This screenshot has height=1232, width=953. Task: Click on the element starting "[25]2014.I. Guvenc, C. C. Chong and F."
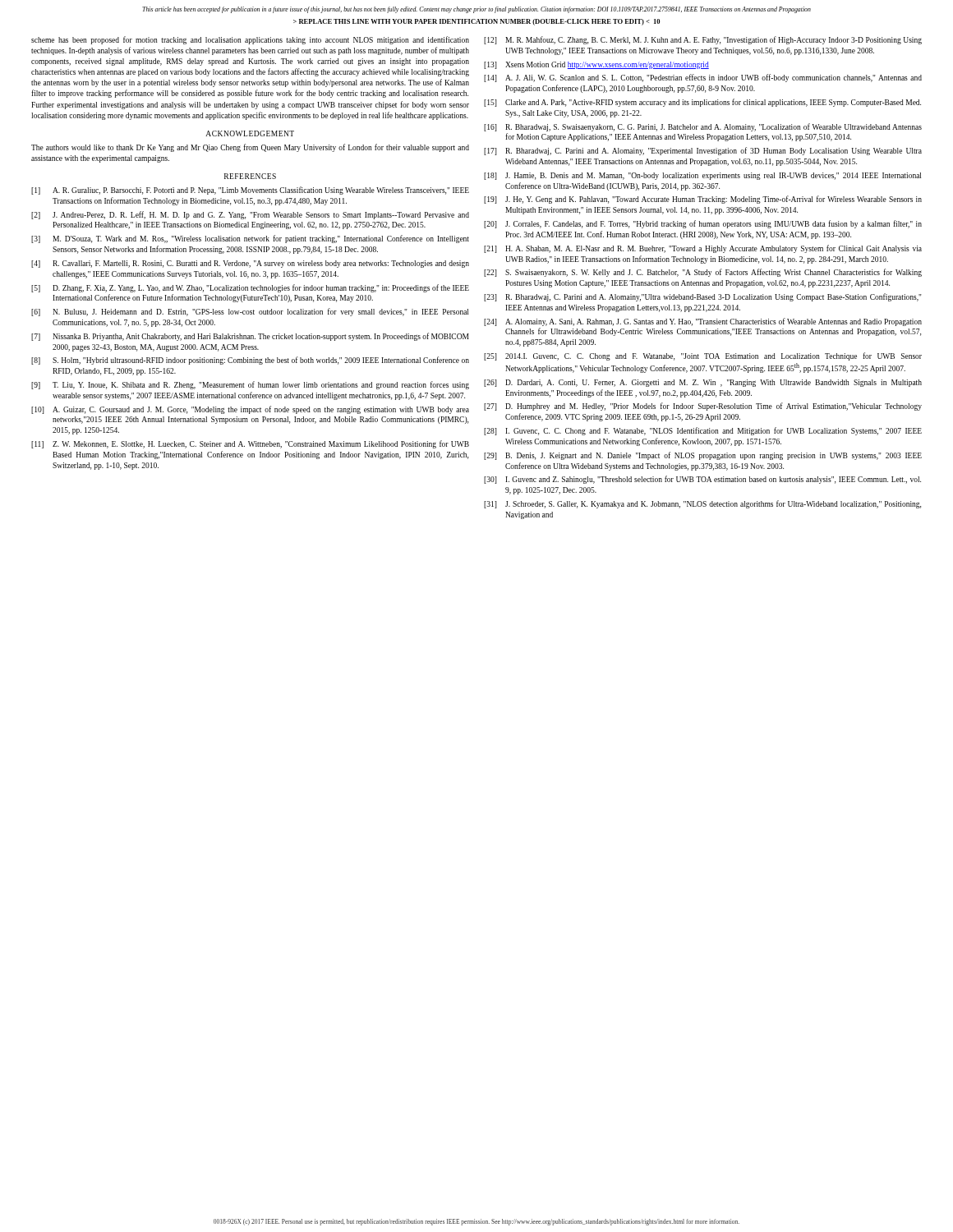click(703, 363)
